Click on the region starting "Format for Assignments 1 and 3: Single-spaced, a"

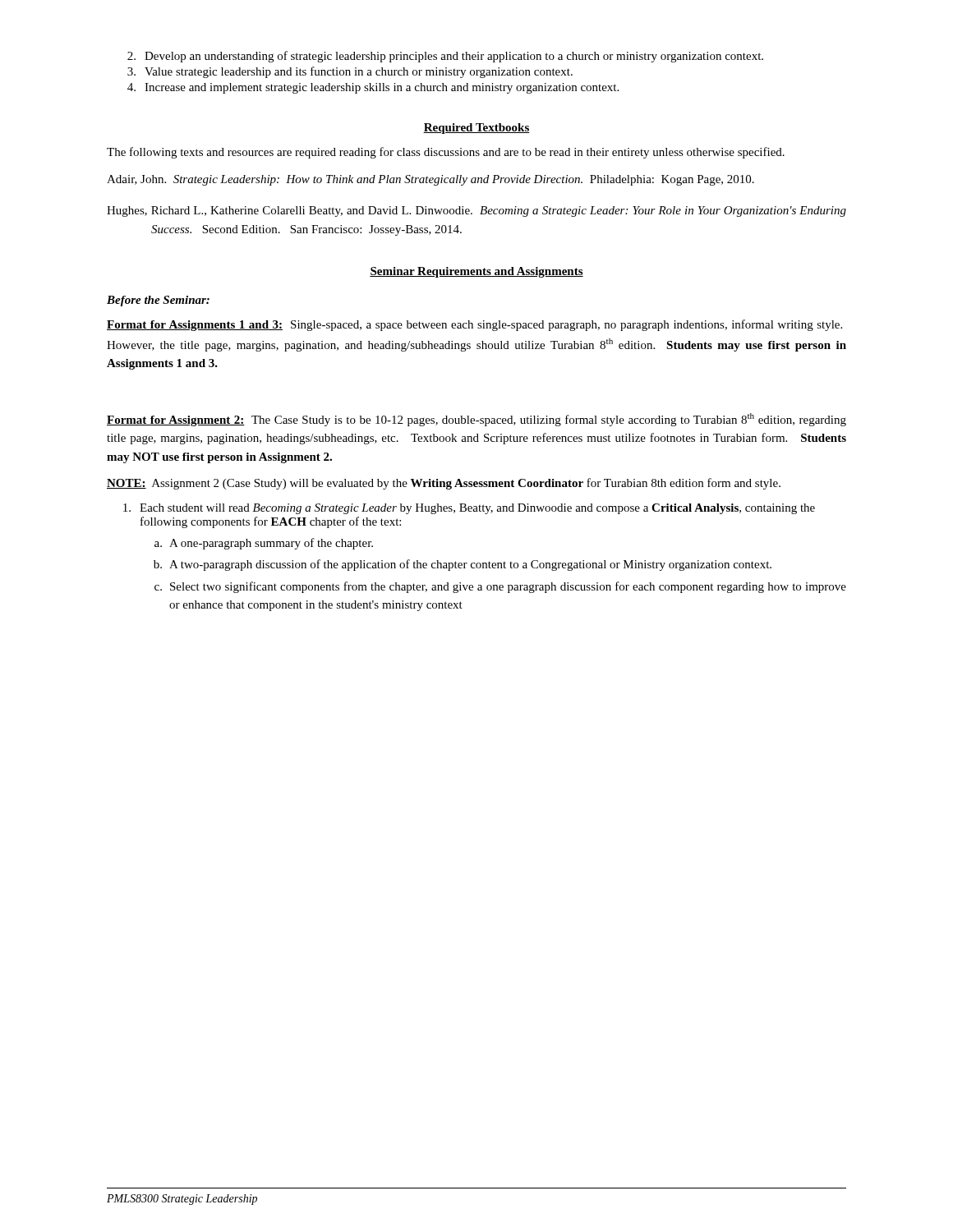[476, 344]
